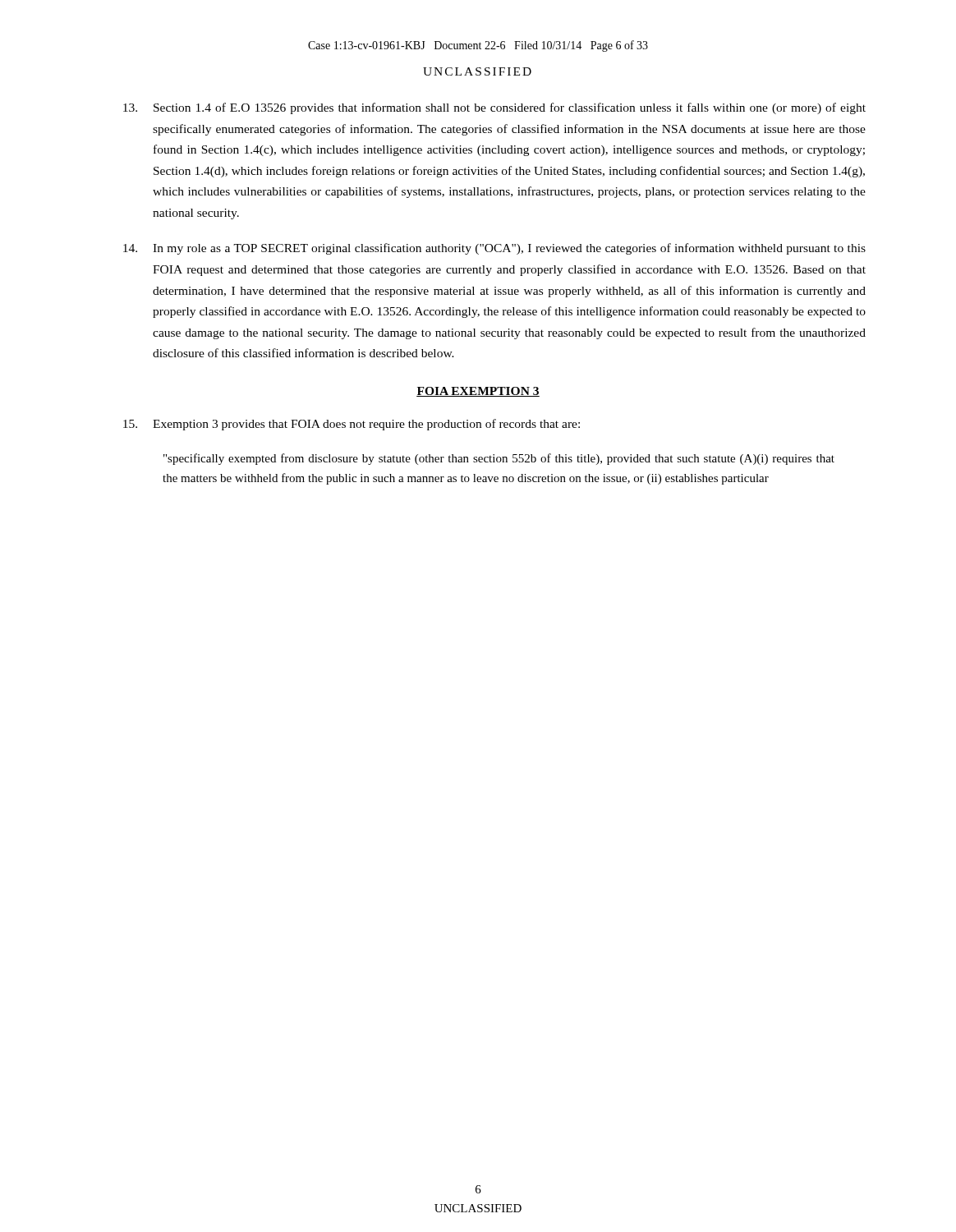
Task: Navigate to the text starting "FOIA EXEMPTION 3"
Action: pyautogui.click(x=478, y=390)
